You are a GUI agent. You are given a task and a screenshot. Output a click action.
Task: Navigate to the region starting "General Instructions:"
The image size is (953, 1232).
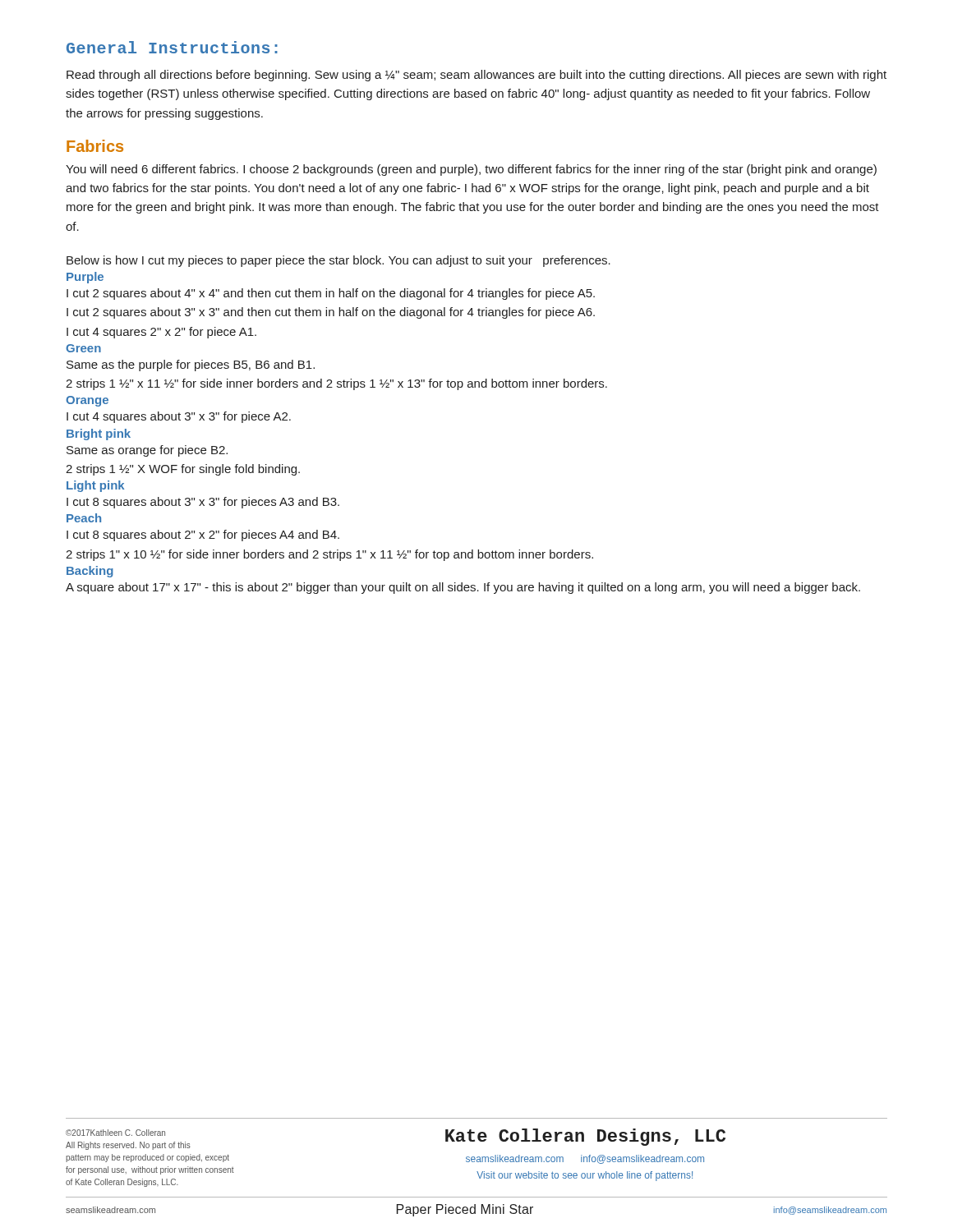pos(174,49)
